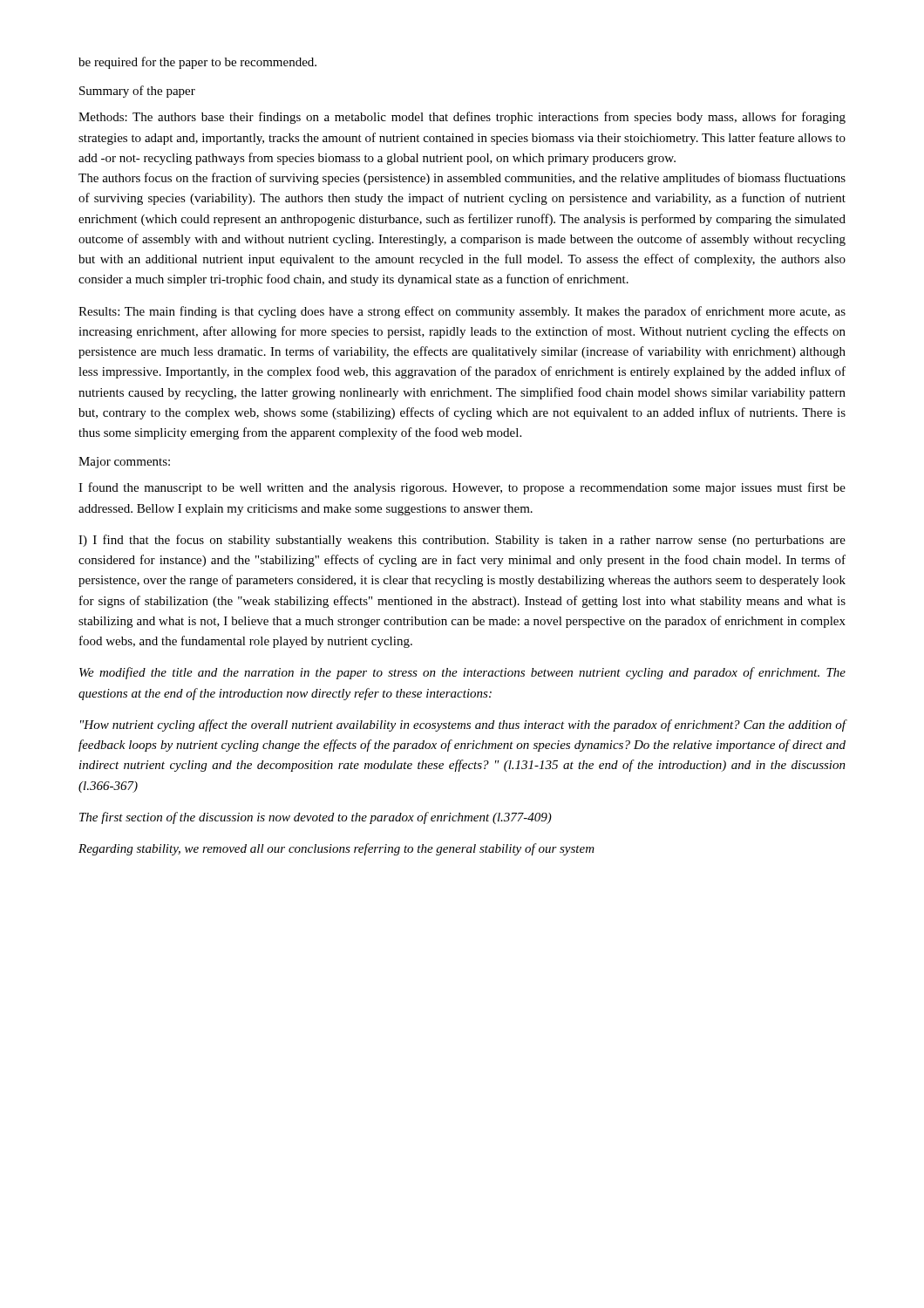Locate the passage starting "The first section of the discussion is"

315,817
